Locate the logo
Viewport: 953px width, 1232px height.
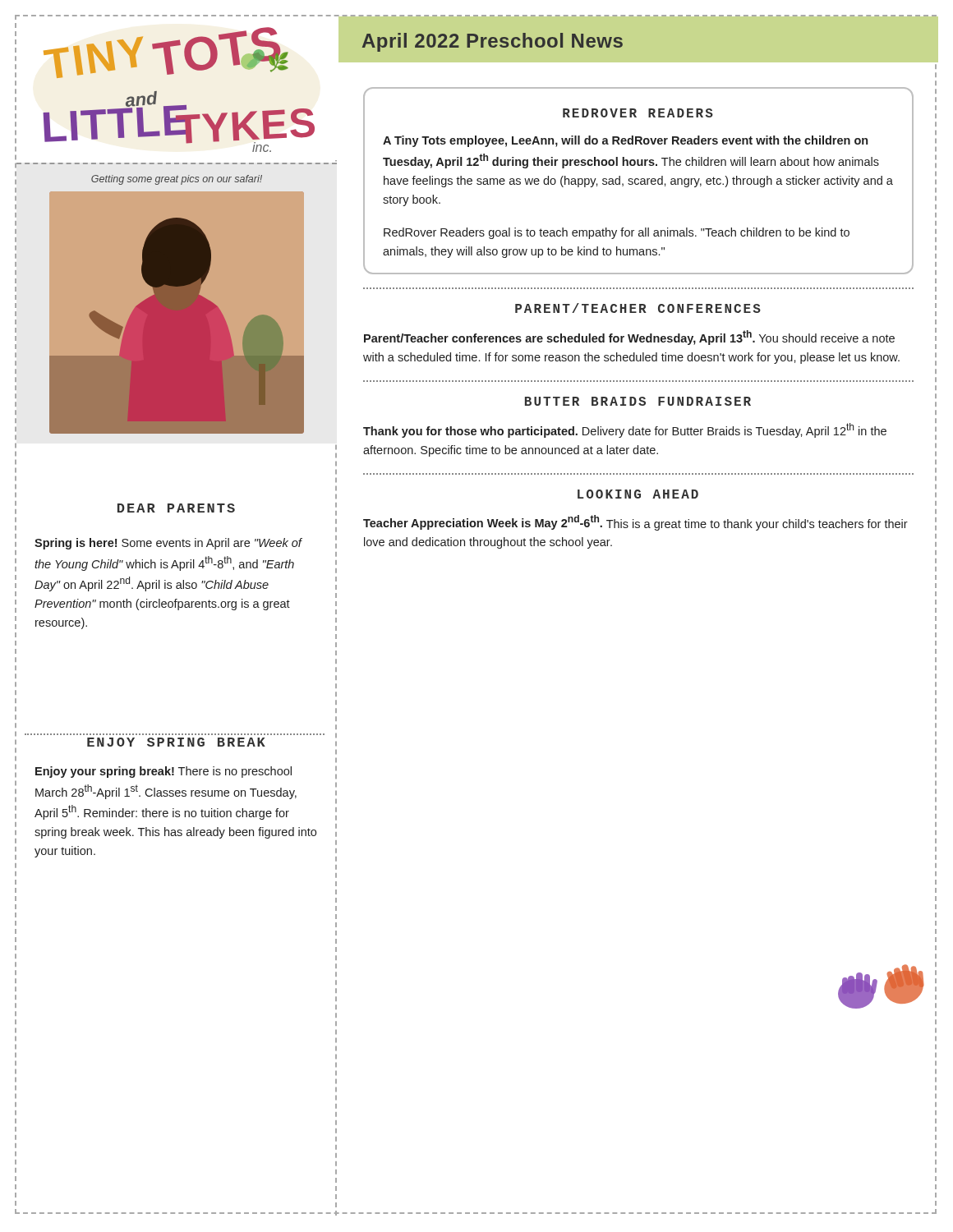(x=177, y=88)
